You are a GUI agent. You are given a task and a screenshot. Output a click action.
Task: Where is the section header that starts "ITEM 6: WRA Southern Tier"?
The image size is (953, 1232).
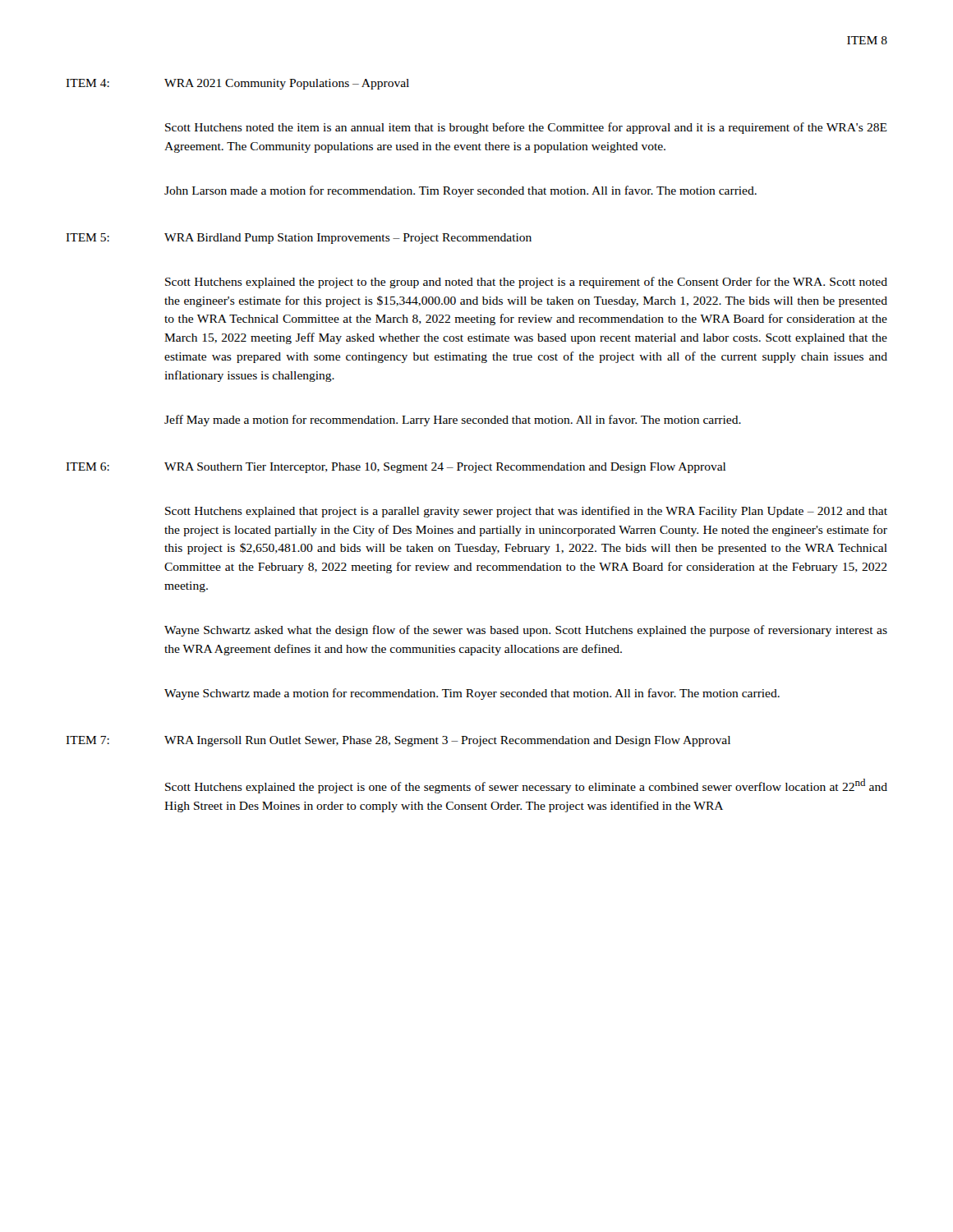(x=476, y=471)
